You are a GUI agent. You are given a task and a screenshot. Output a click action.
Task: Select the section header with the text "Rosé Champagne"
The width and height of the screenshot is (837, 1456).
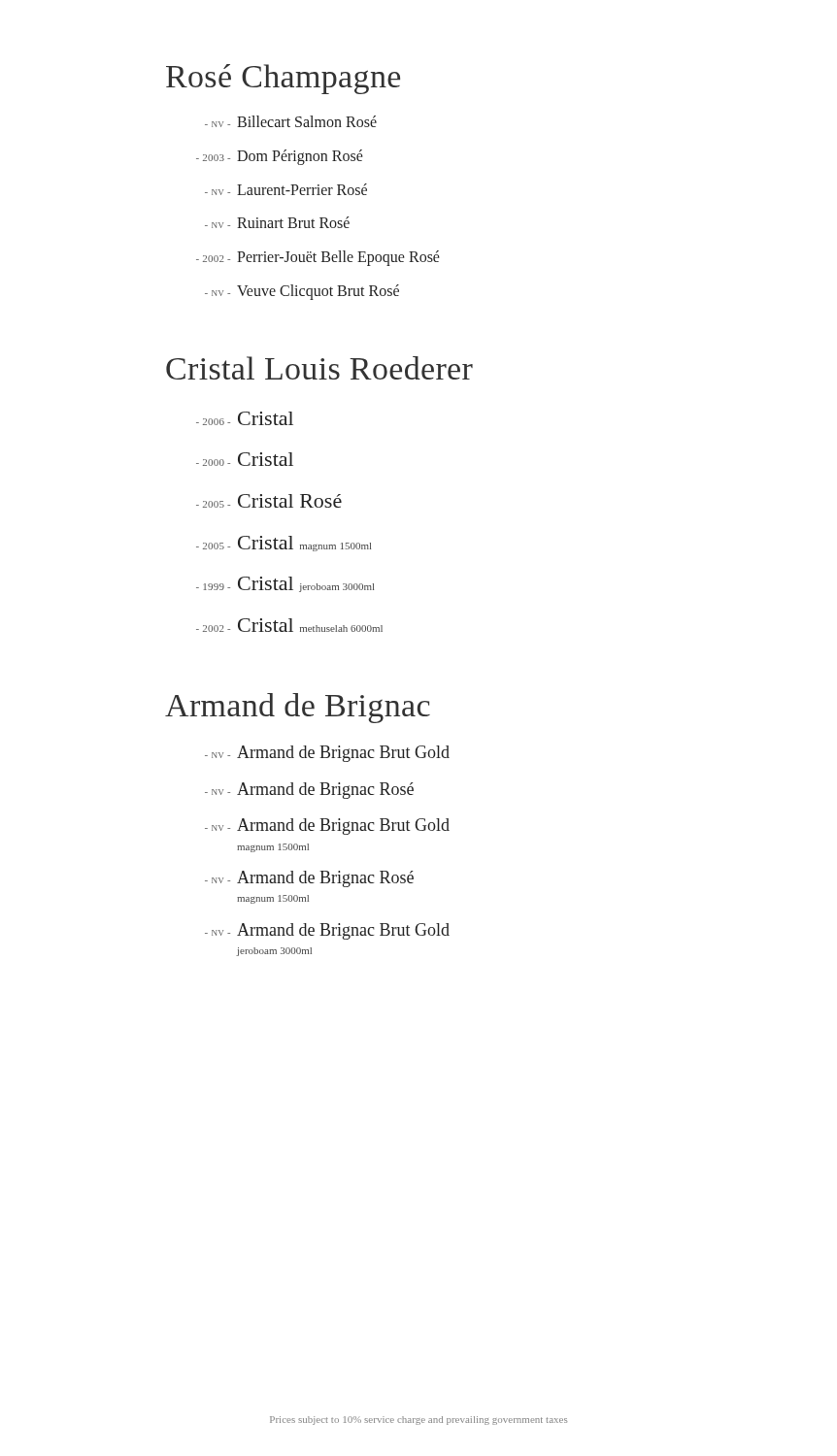pyautogui.click(x=283, y=79)
